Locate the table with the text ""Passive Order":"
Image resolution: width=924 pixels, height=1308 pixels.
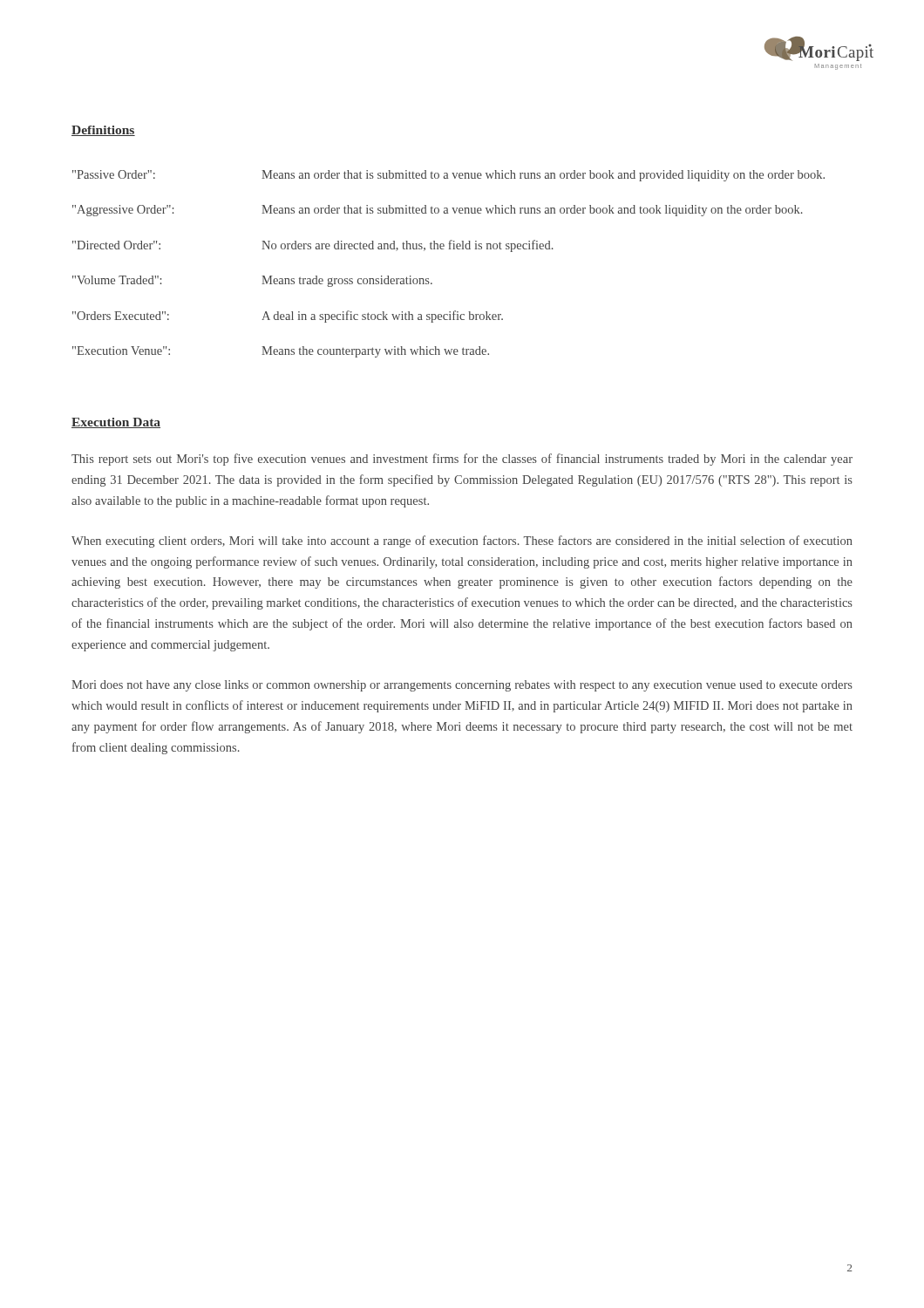pos(462,263)
